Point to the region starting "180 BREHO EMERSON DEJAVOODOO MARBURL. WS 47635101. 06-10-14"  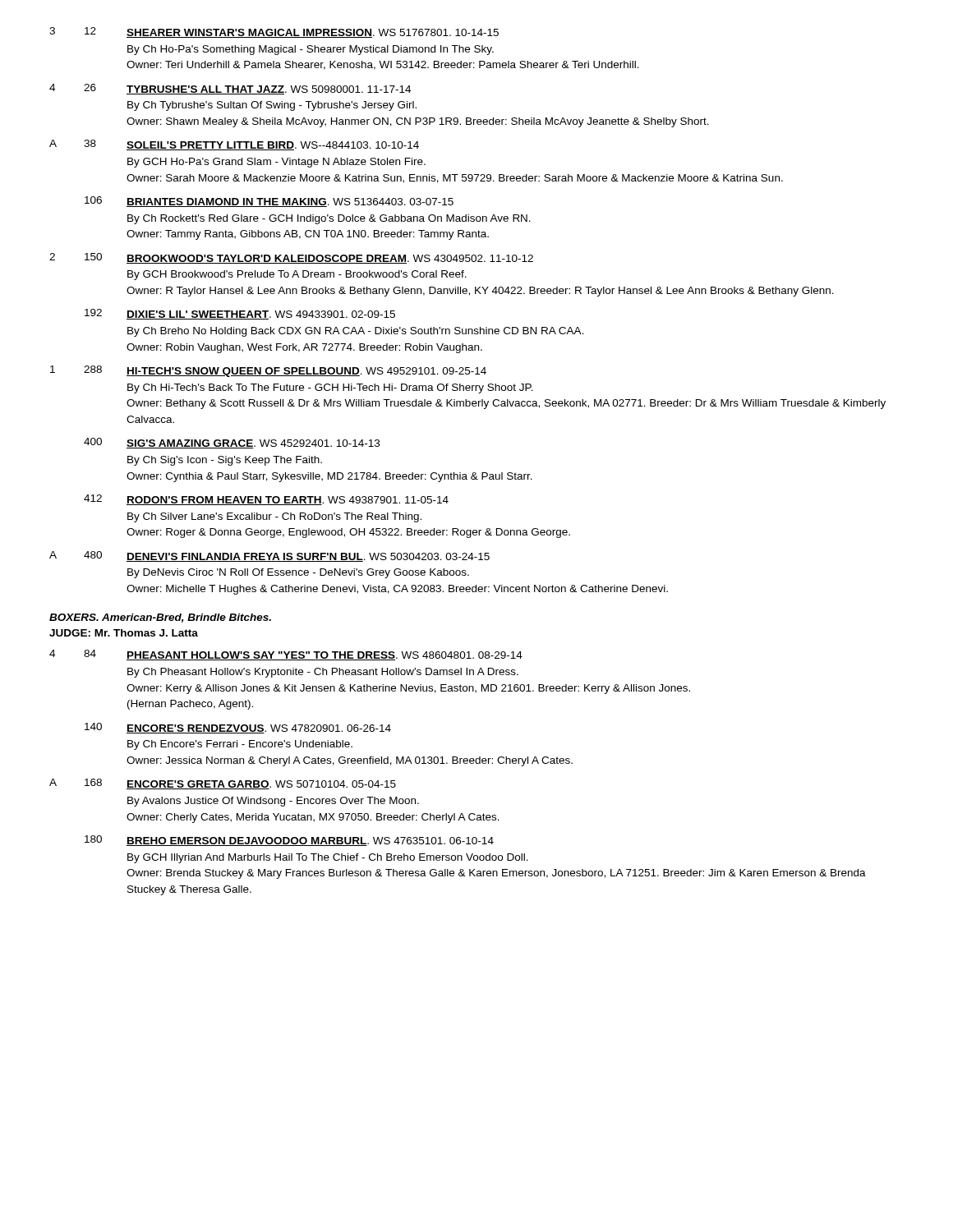click(494, 865)
